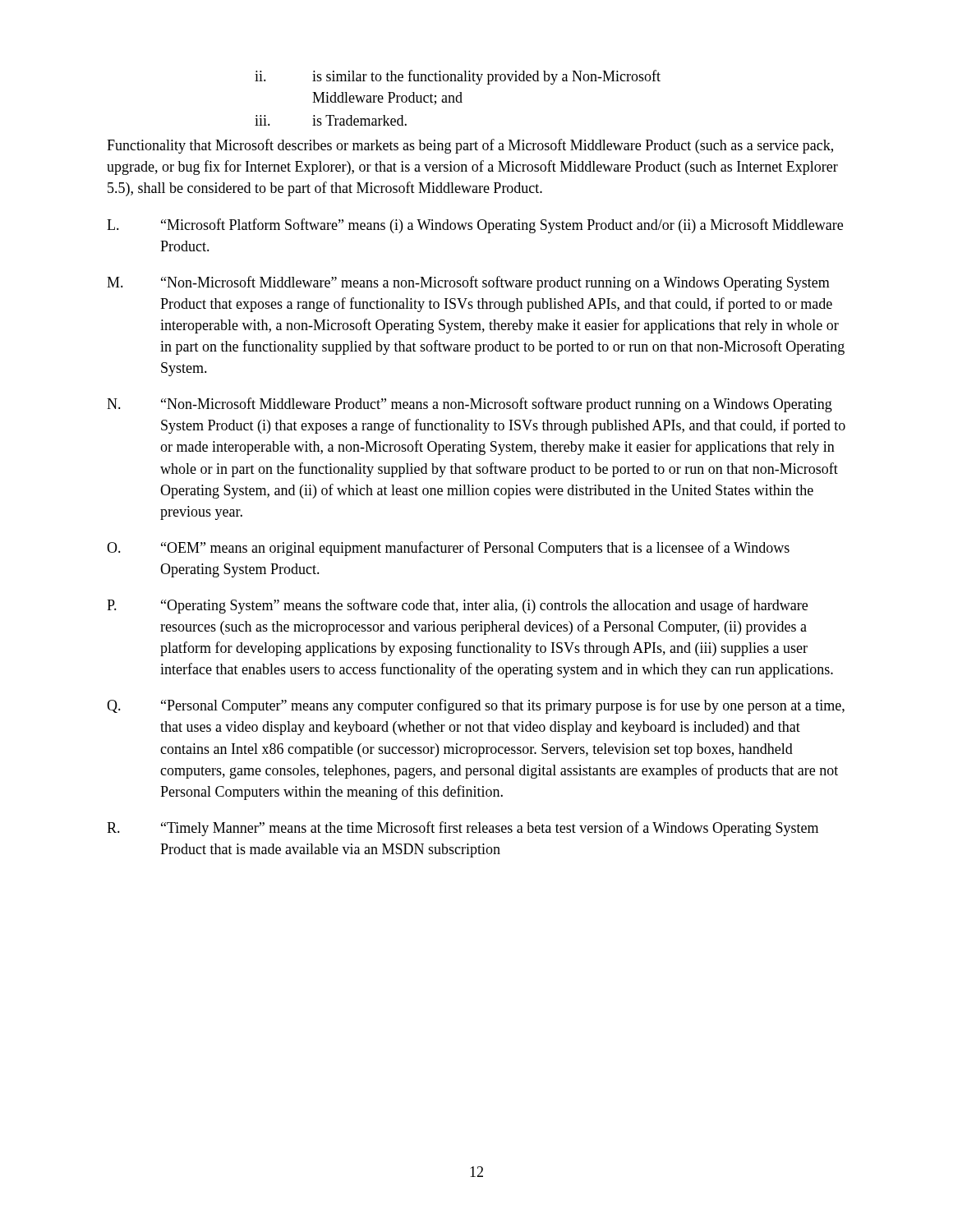Click on the block starting "Q. “Personal Computer” means"
The image size is (953, 1232).
(476, 749)
